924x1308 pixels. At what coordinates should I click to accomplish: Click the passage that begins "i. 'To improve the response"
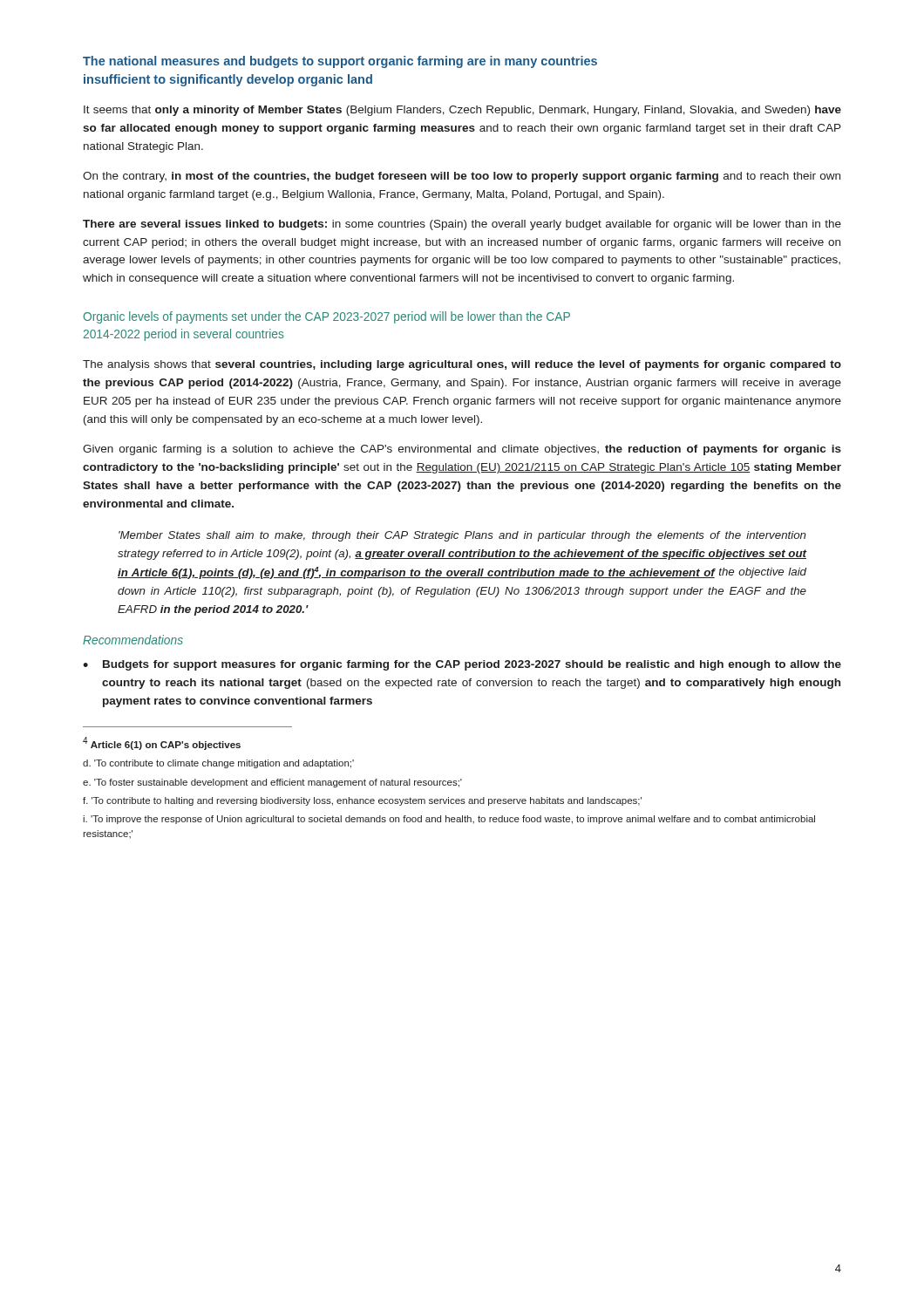[449, 826]
